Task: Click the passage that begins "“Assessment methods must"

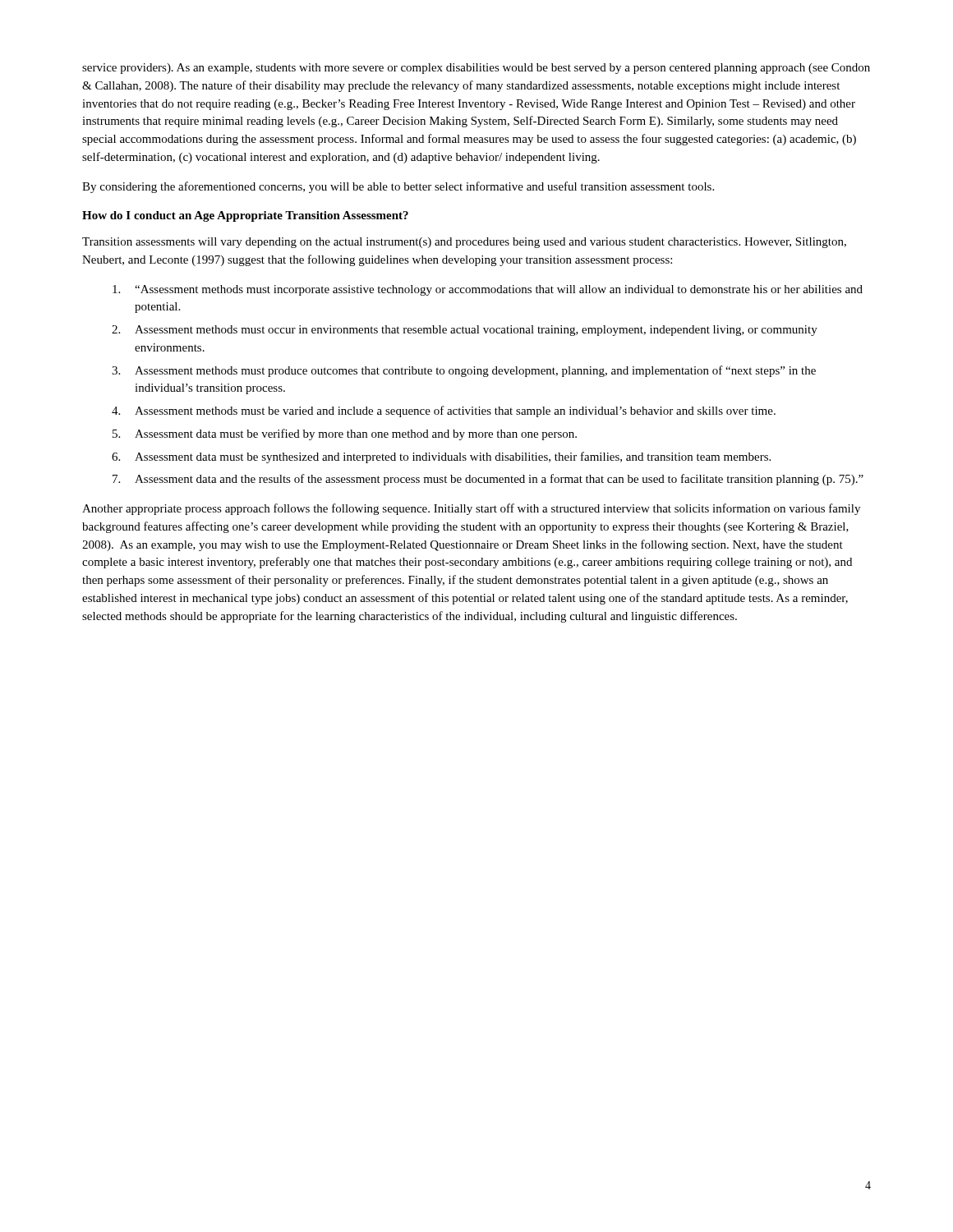Action: click(x=491, y=298)
